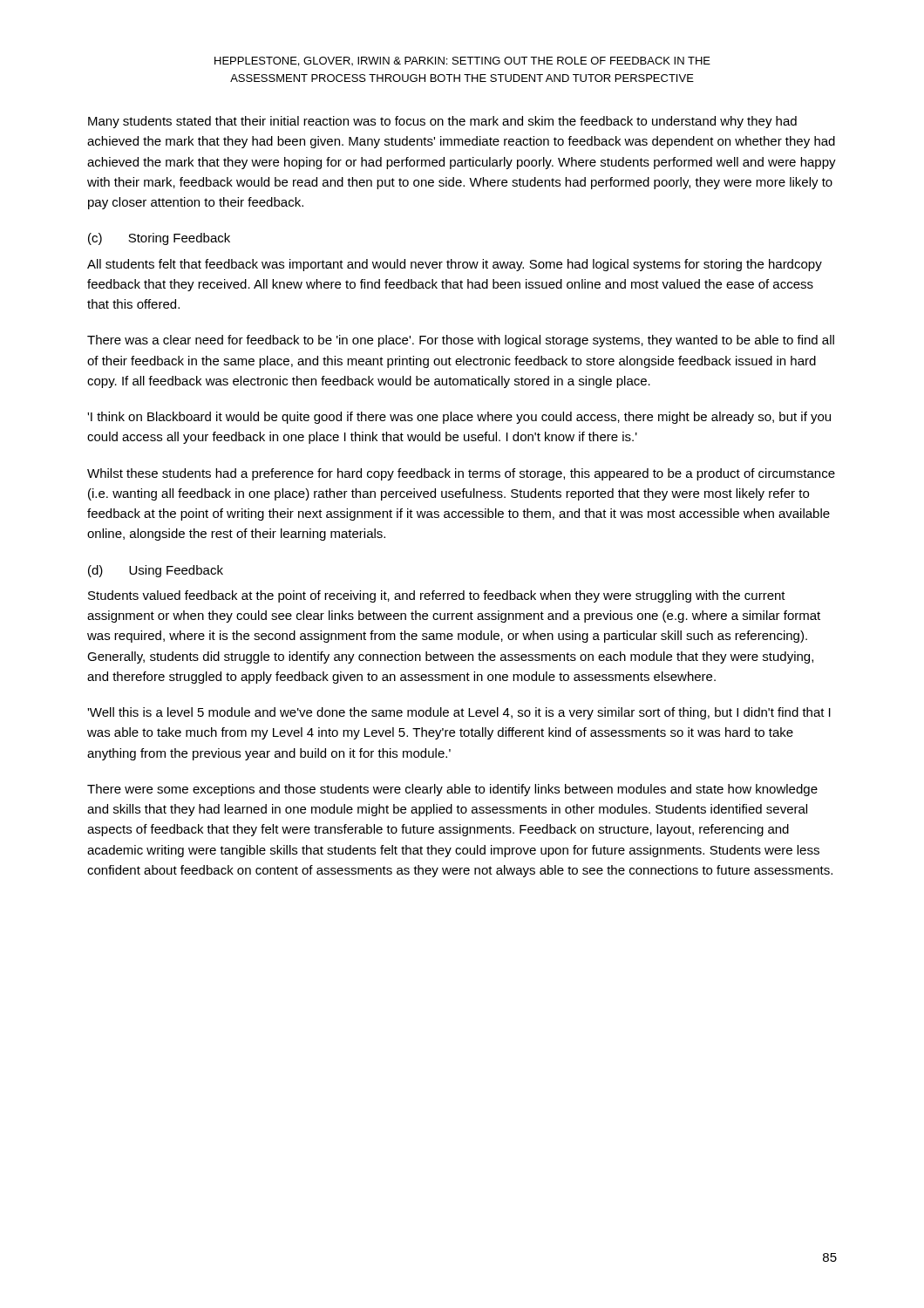The height and width of the screenshot is (1308, 924).
Task: Point to the block beginning "All students felt that feedback was"
Action: pyautogui.click(x=454, y=284)
